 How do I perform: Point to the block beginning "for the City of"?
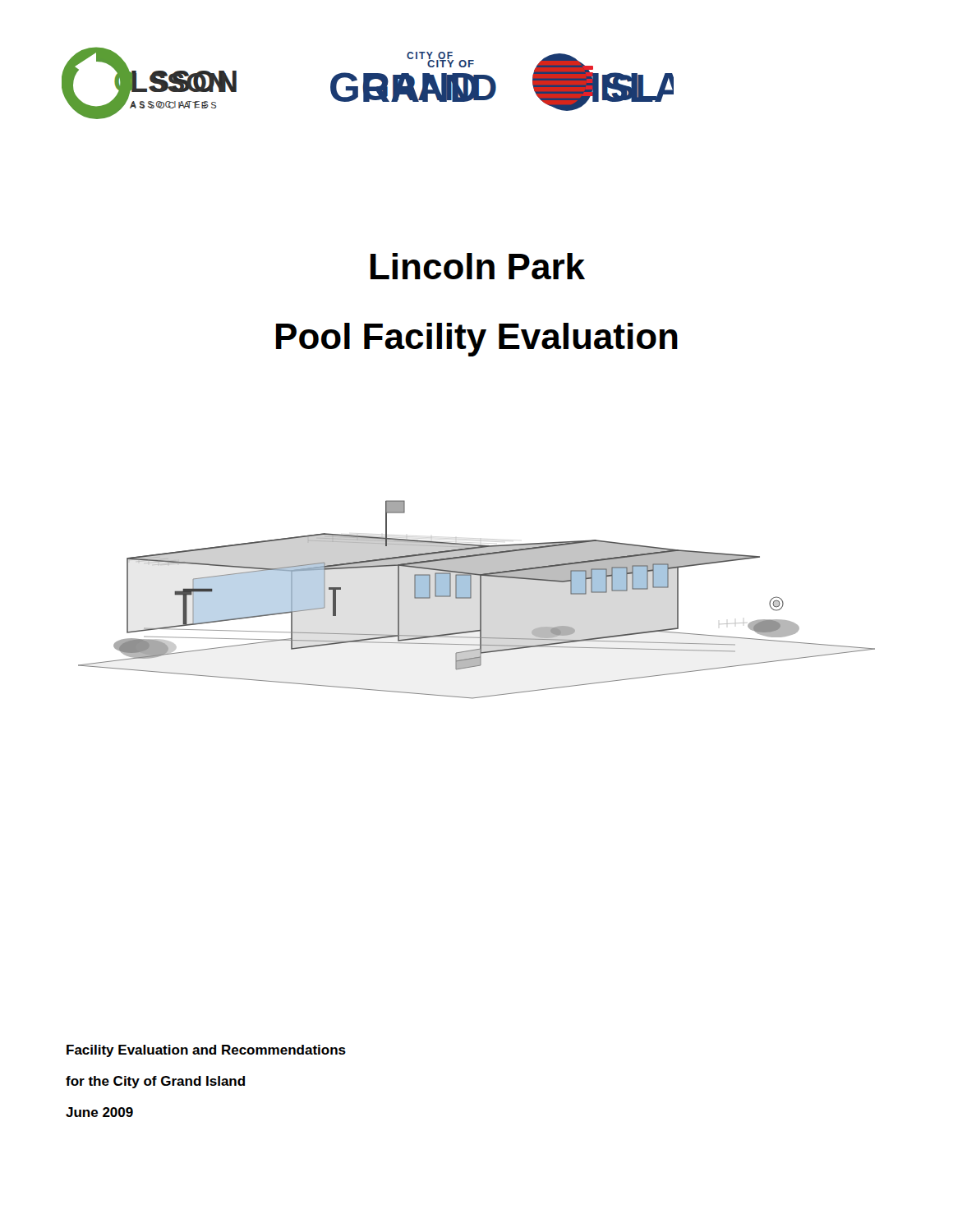point(206,1082)
